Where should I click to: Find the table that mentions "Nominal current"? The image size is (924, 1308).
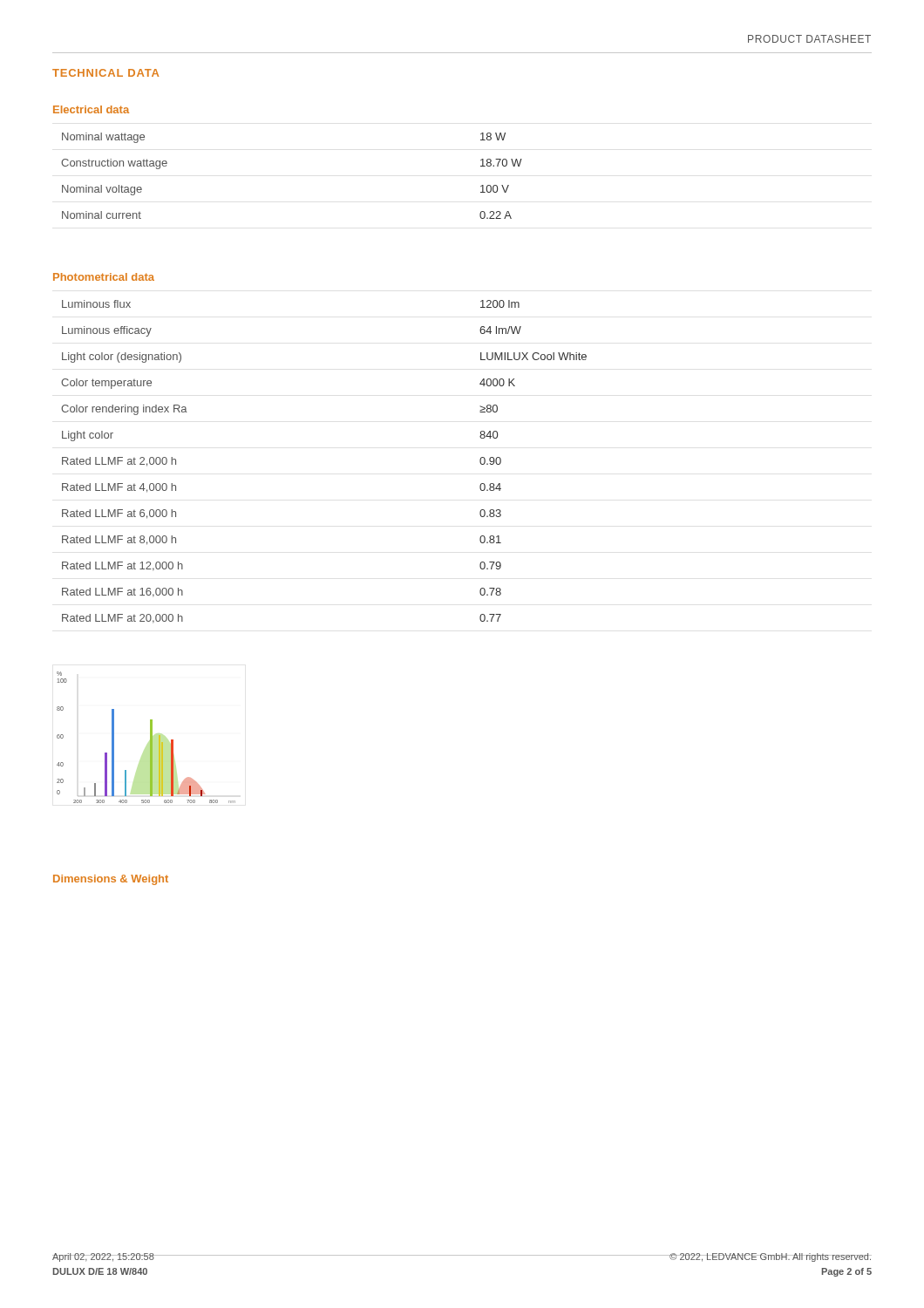[462, 176]
